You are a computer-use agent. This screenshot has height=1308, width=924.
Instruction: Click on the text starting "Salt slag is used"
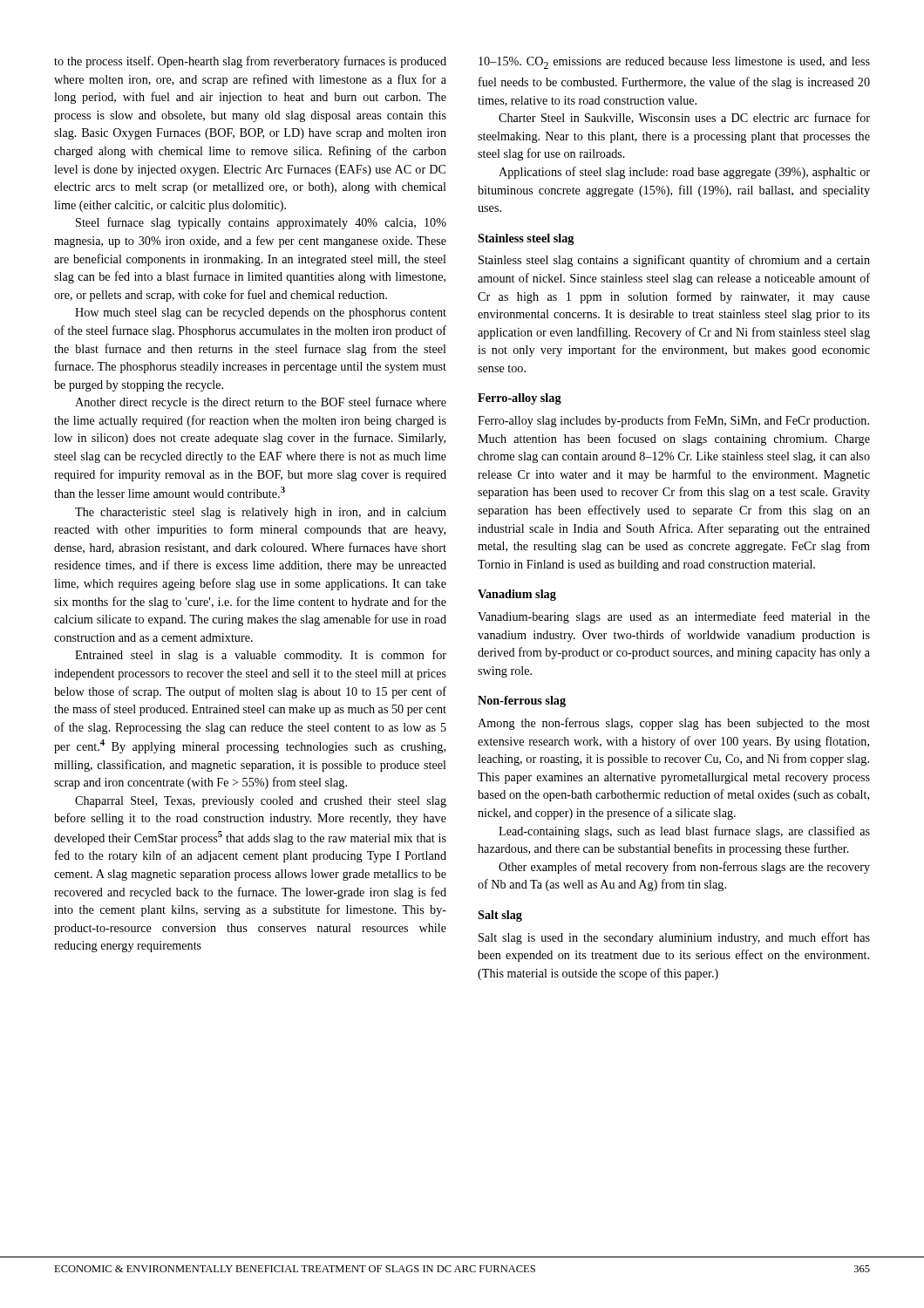coord(674,955)
